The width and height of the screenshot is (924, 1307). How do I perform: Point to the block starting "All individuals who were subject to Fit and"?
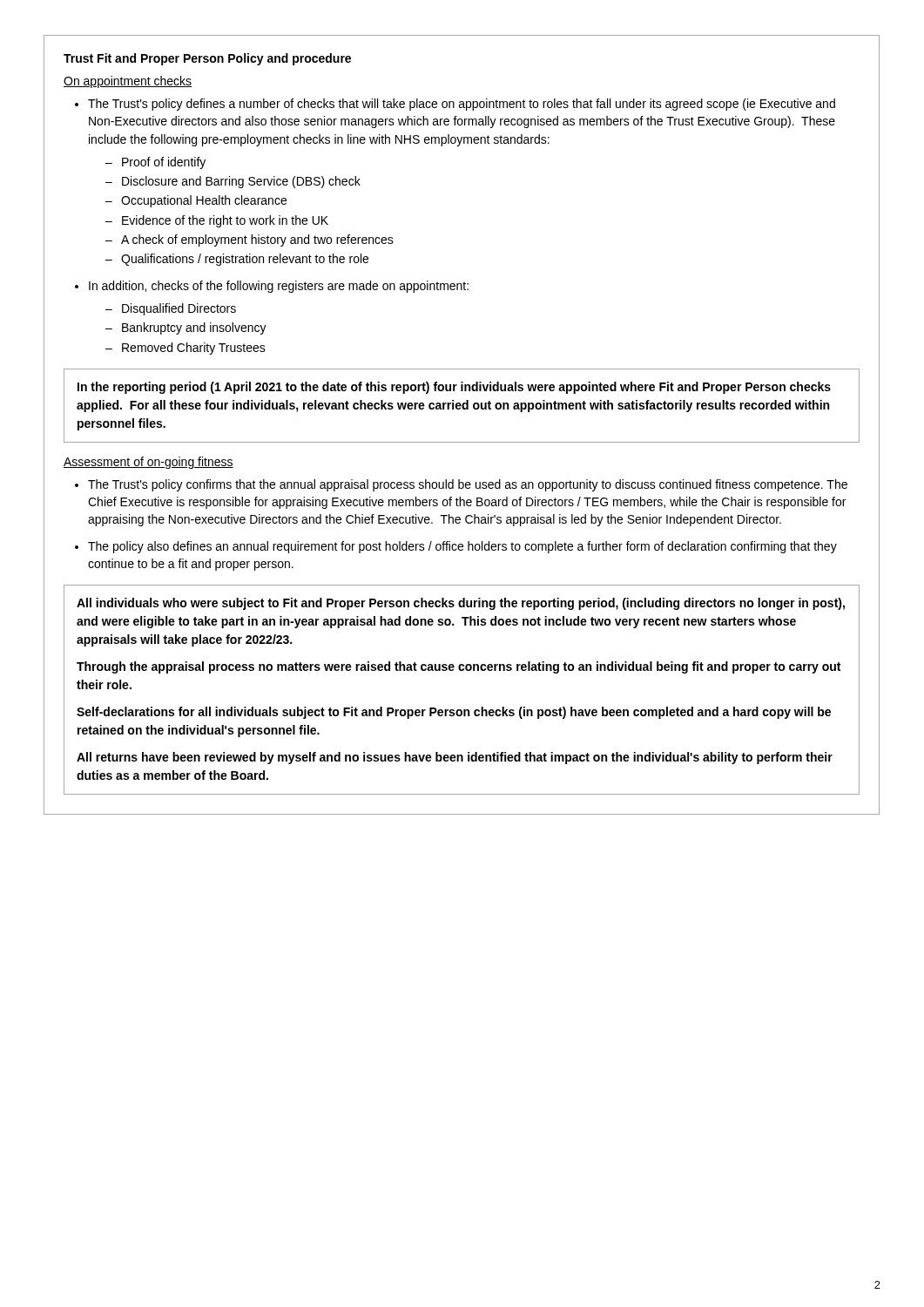tap(461, 622)
